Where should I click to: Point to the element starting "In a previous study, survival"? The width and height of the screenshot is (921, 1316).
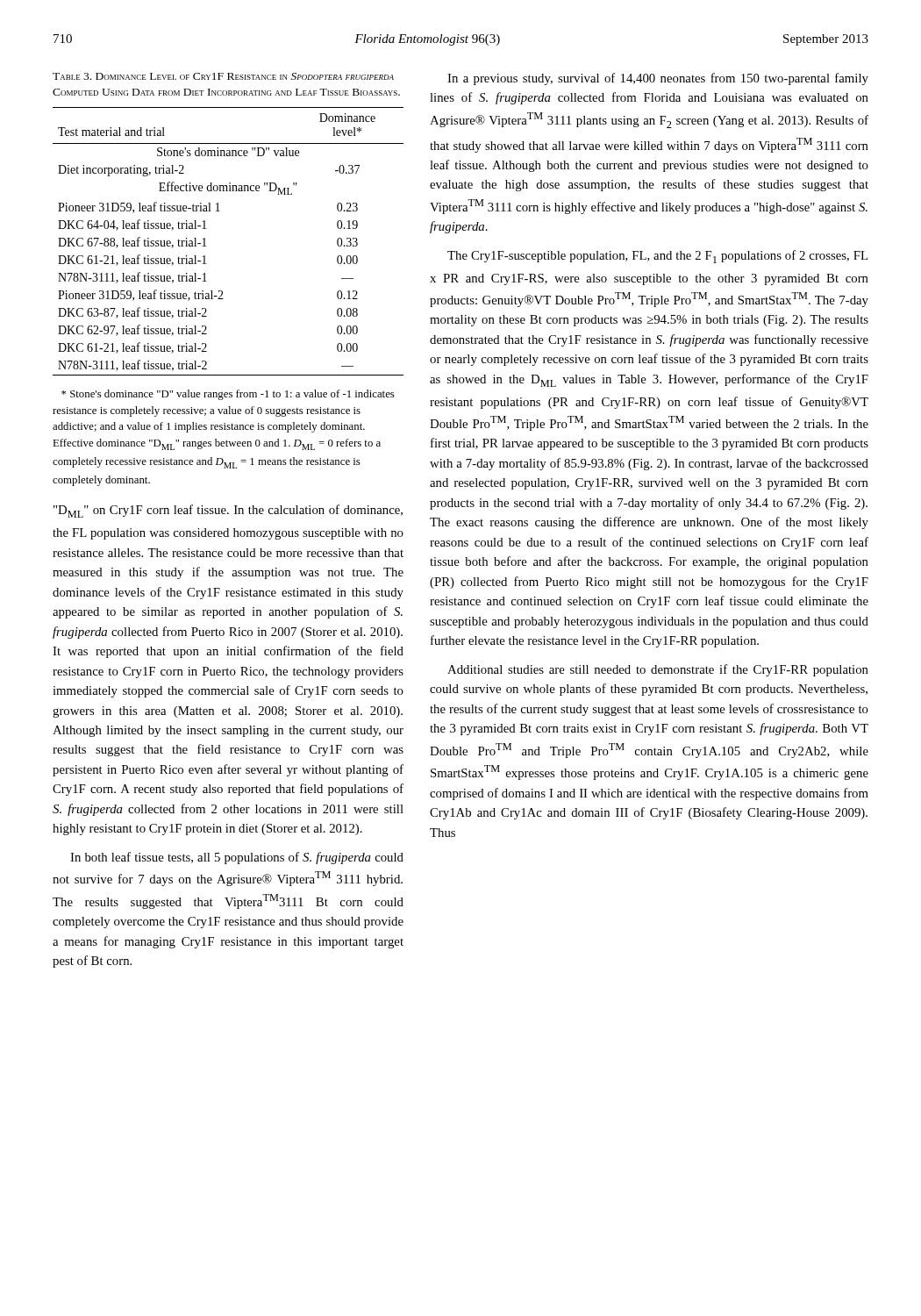[x=649, y=153]
